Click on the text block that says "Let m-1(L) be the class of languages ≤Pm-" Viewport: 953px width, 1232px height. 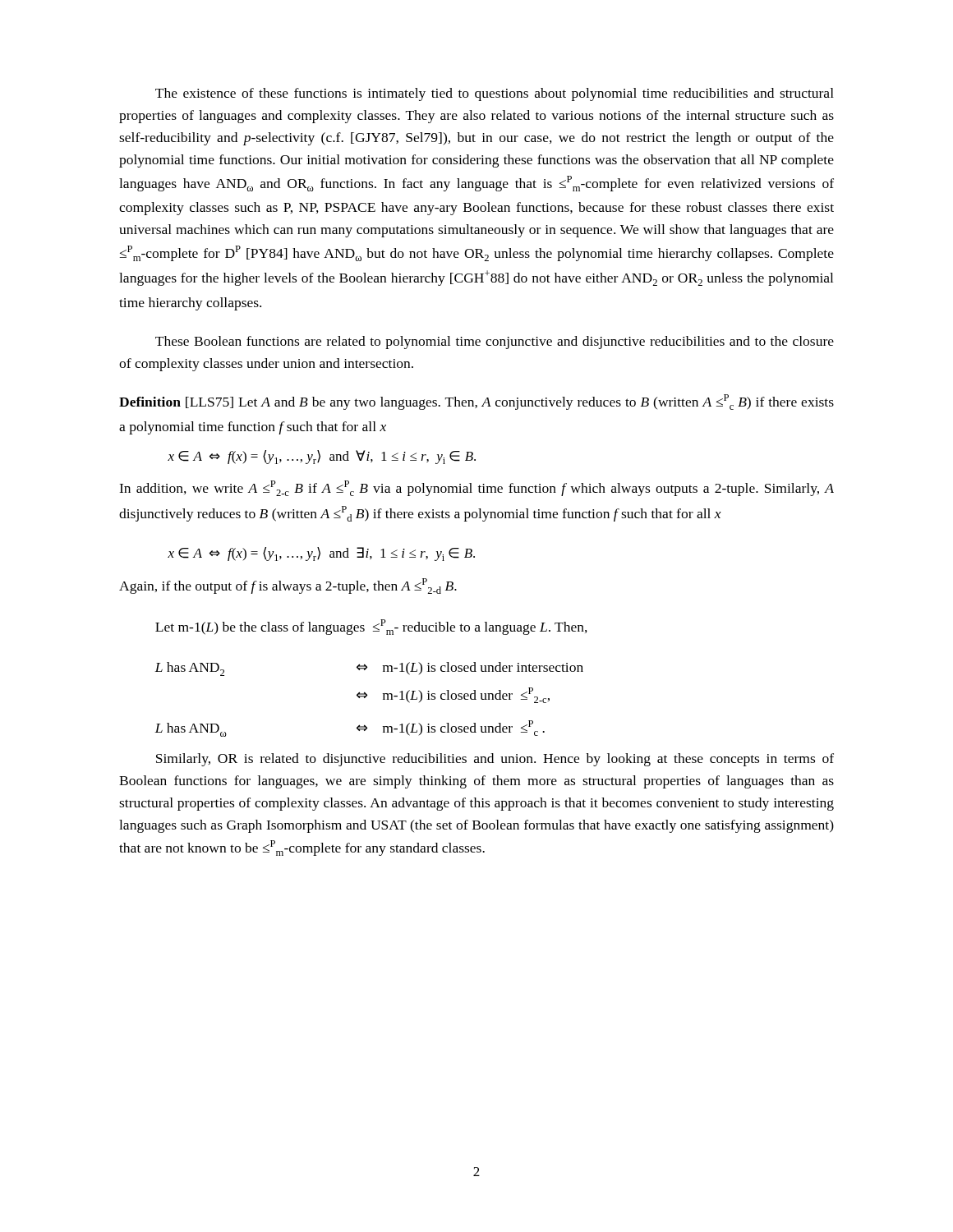coord(371,627)
